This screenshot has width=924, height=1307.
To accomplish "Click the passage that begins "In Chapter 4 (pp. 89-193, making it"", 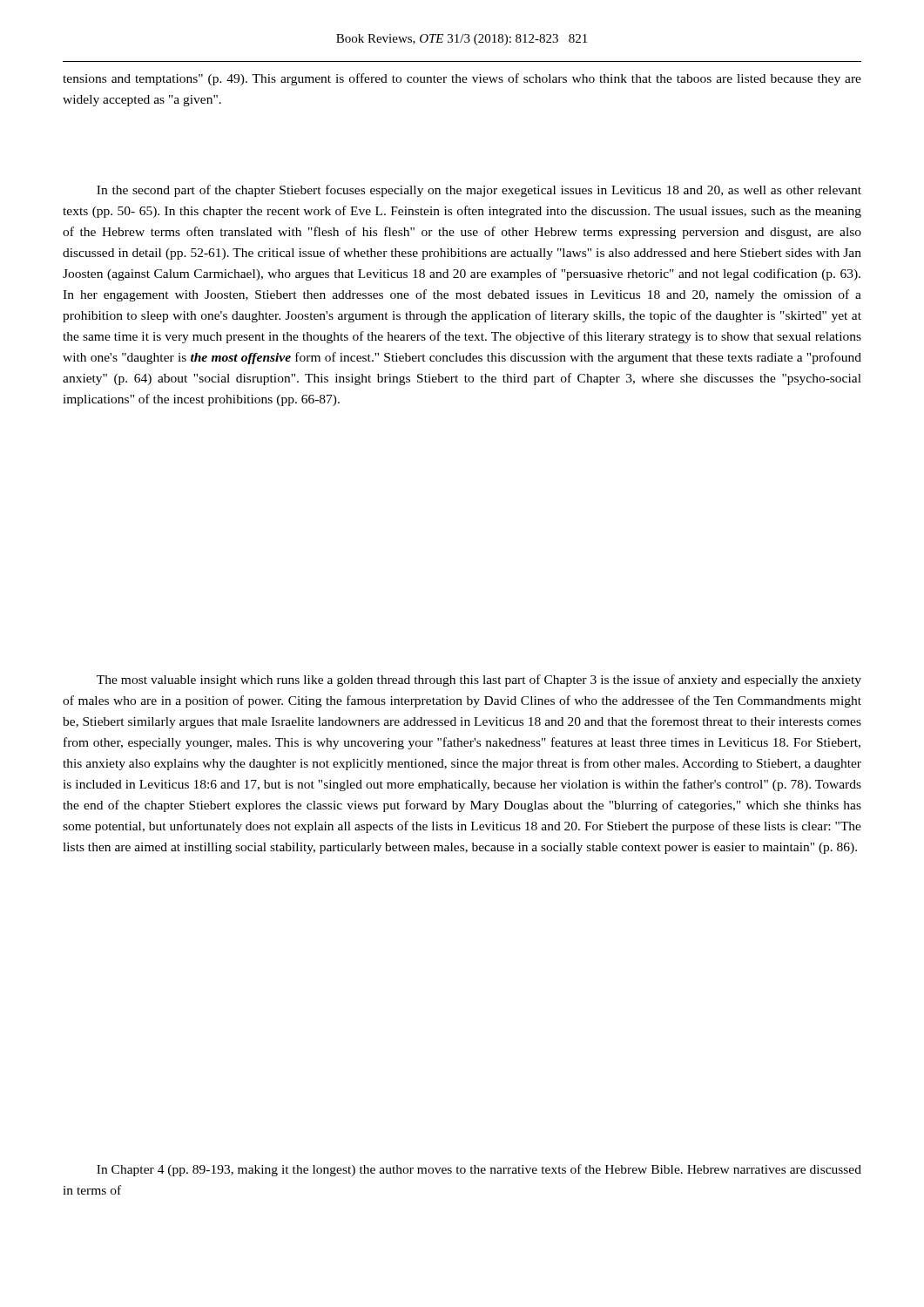I will (462, 1180).
